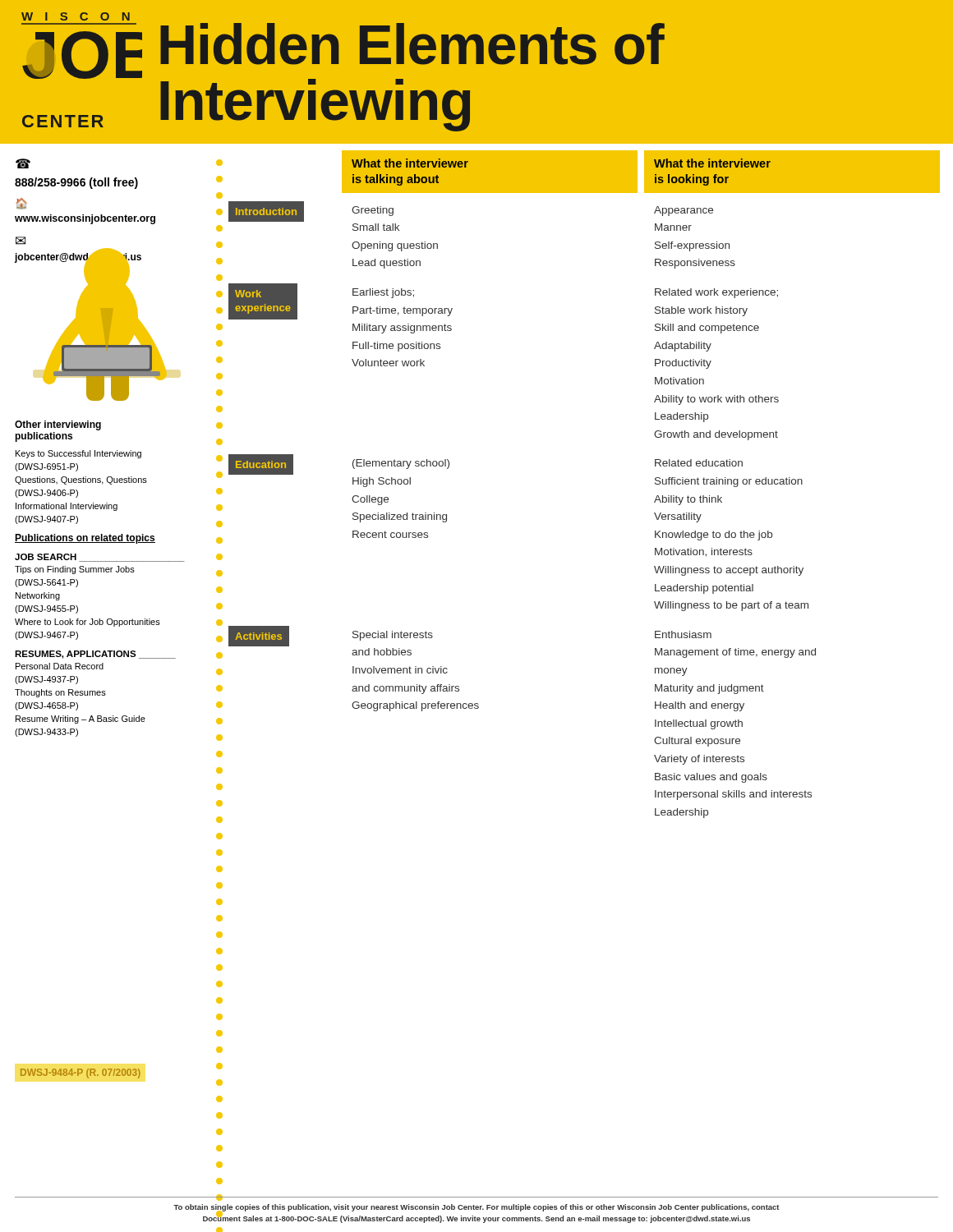Viewport: 953px width, 1232px height.
Task: Click on the table containing "What the intervieweris talking about"
Action: point(584,662)
